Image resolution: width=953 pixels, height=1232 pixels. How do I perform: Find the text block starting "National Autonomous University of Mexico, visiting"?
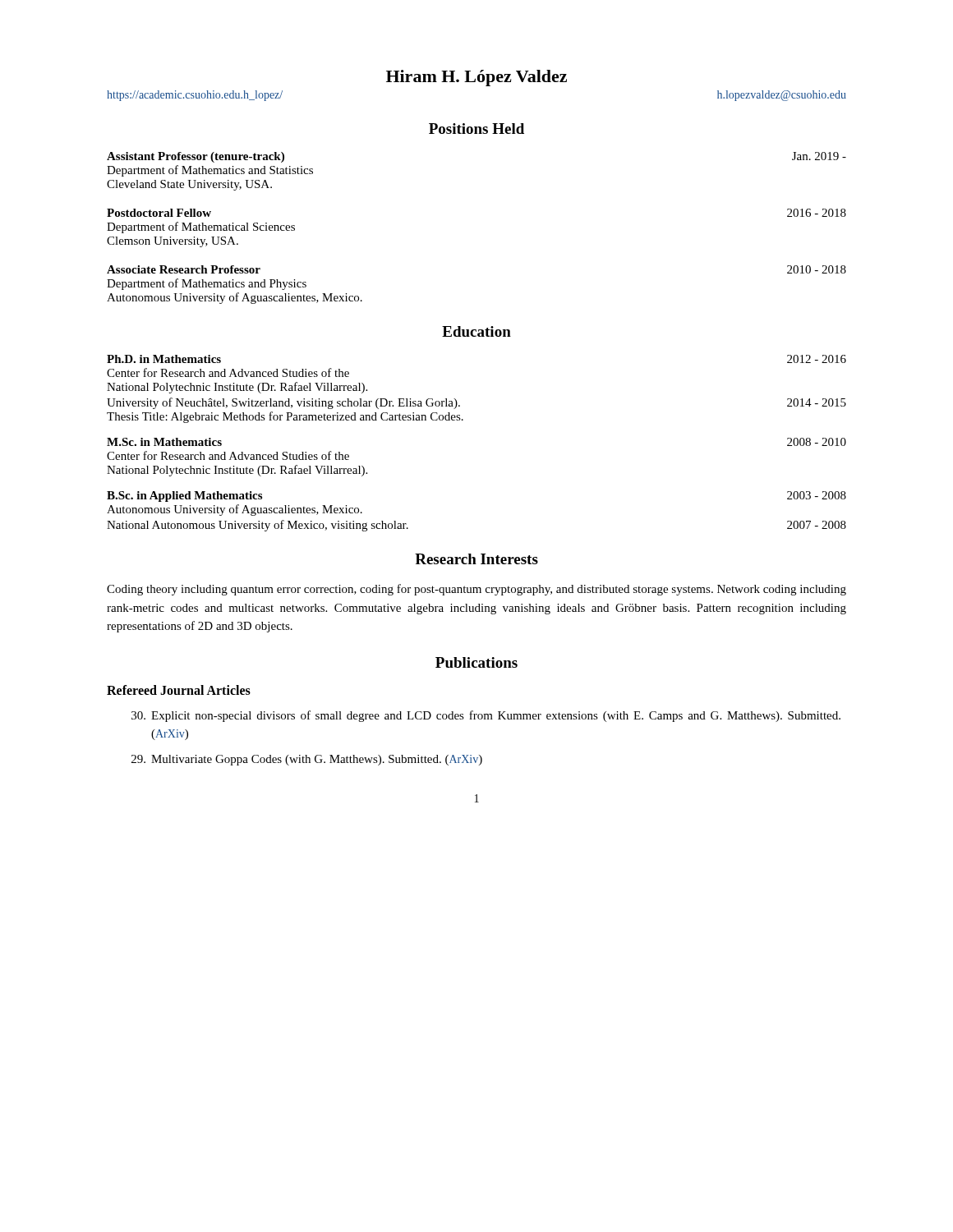[259, 525]
